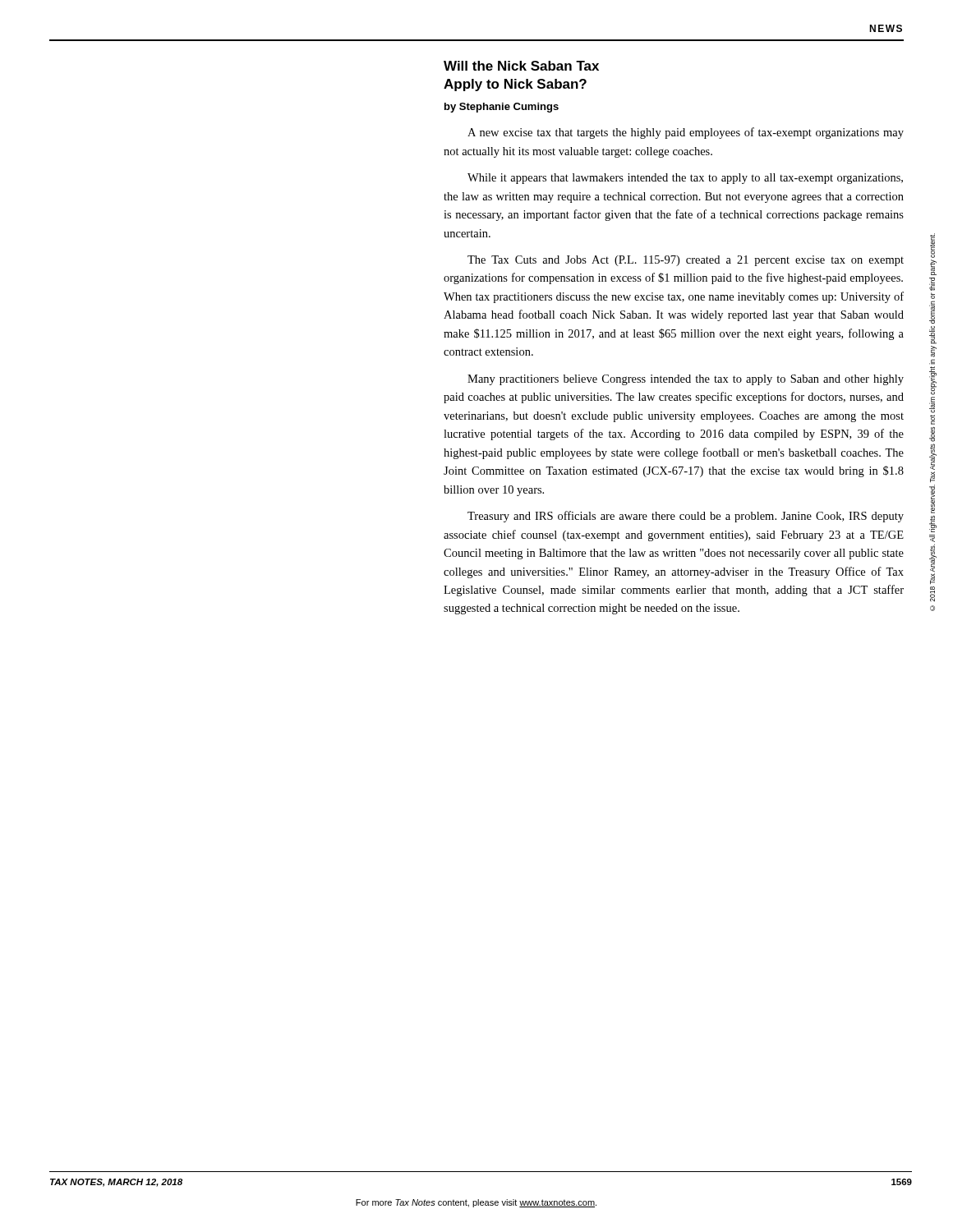This screenshot has height=1232, width=953.
Task: Locate the text block that says "The Tax Cuts and Jobs Act (P.L. 115-97)"
Action: coord(674,306)
